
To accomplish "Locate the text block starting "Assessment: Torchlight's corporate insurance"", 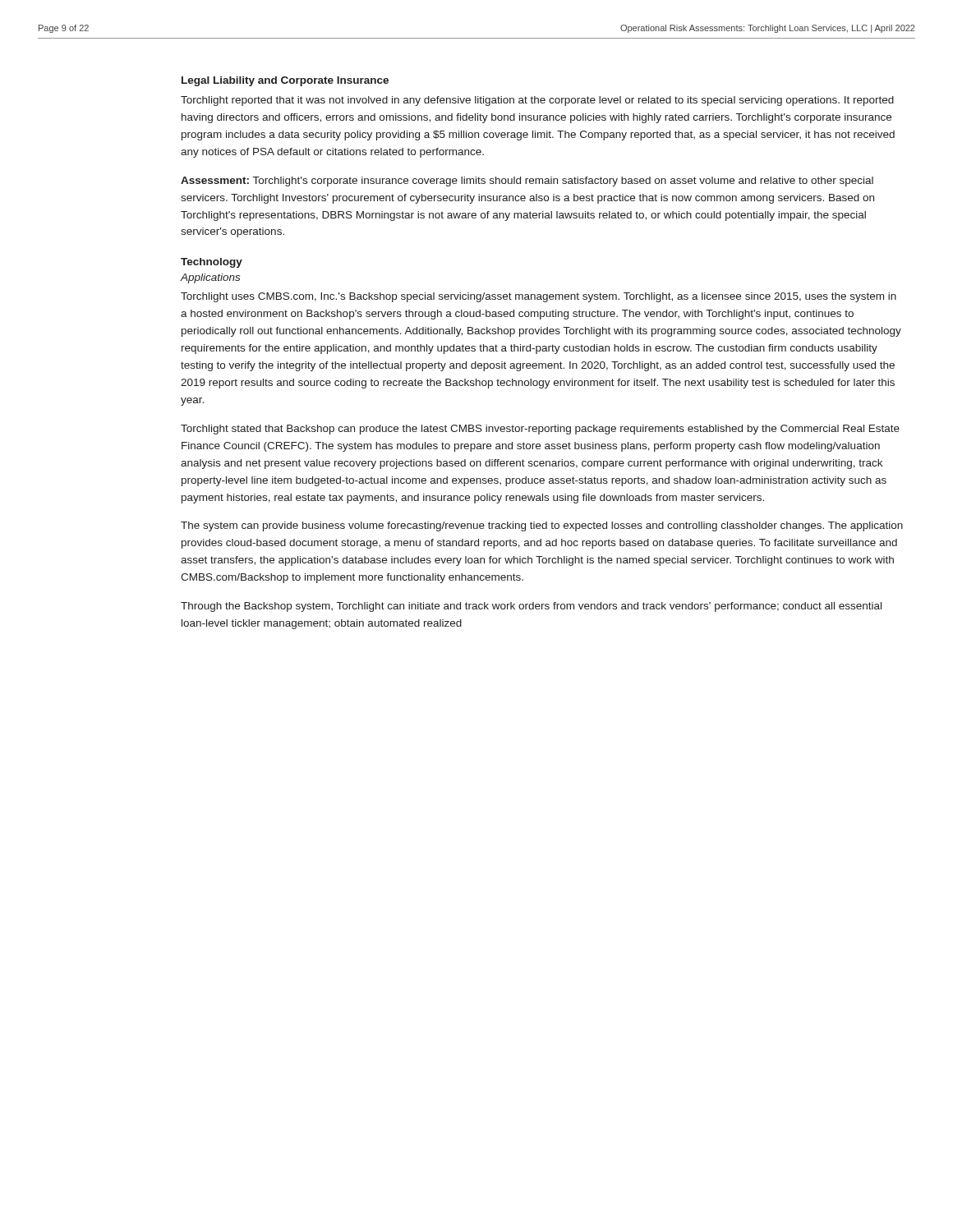I will point(528,206).
